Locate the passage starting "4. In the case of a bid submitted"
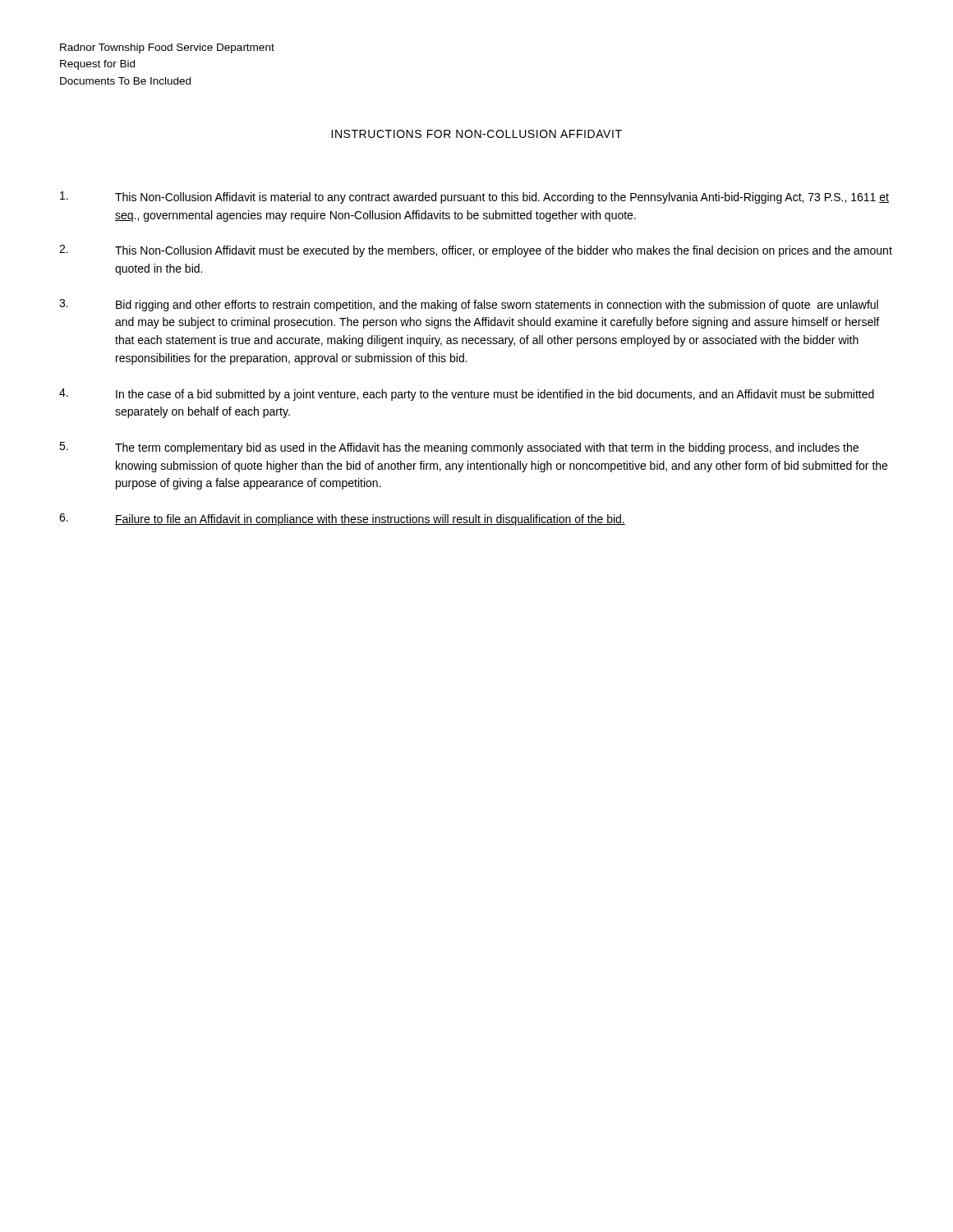Image resolution: width=953 pixels, height=1232 pixels. [x=476, y=403]
